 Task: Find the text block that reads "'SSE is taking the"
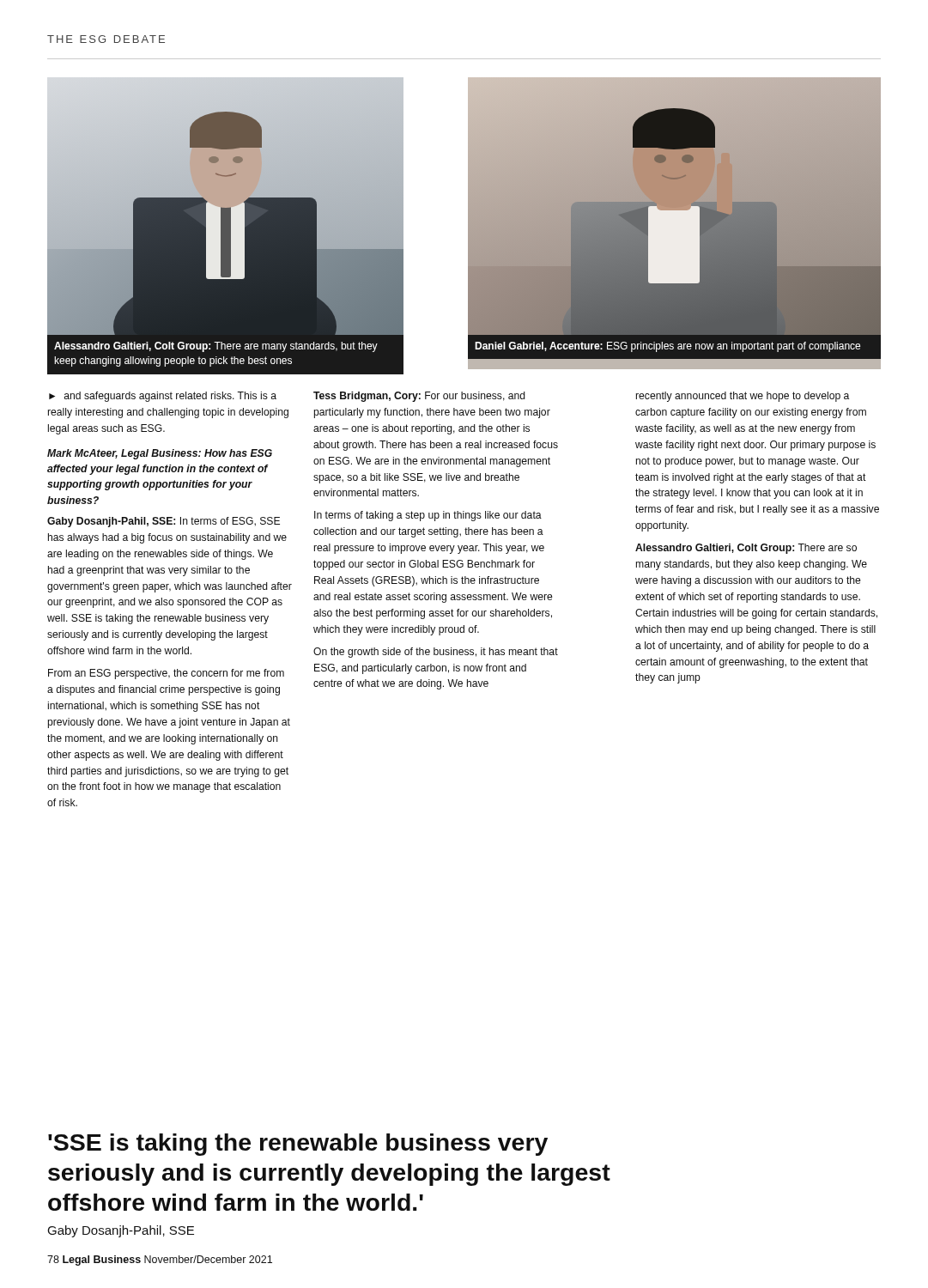339,1183
